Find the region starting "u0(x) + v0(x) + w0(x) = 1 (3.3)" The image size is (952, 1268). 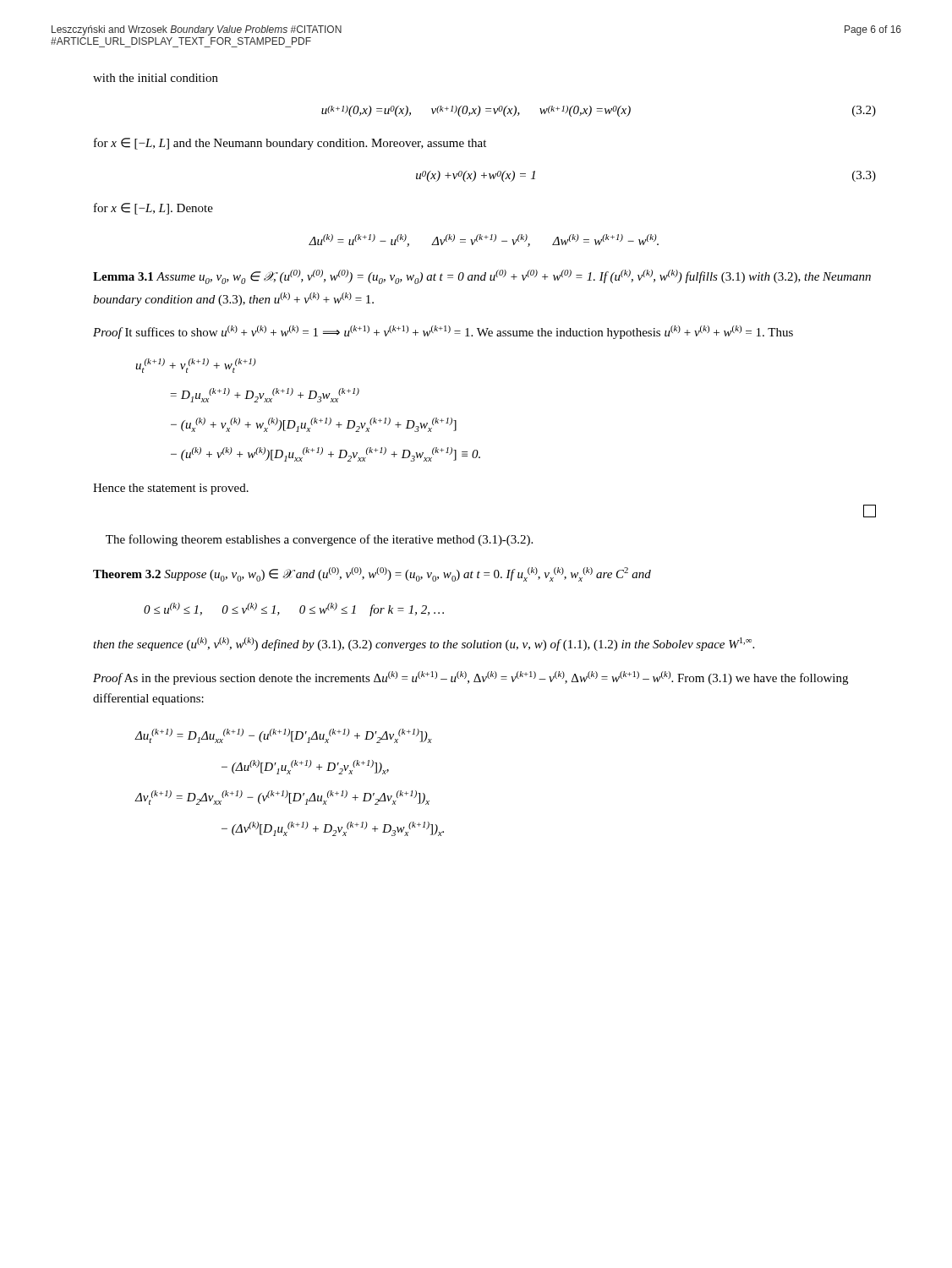501,175
